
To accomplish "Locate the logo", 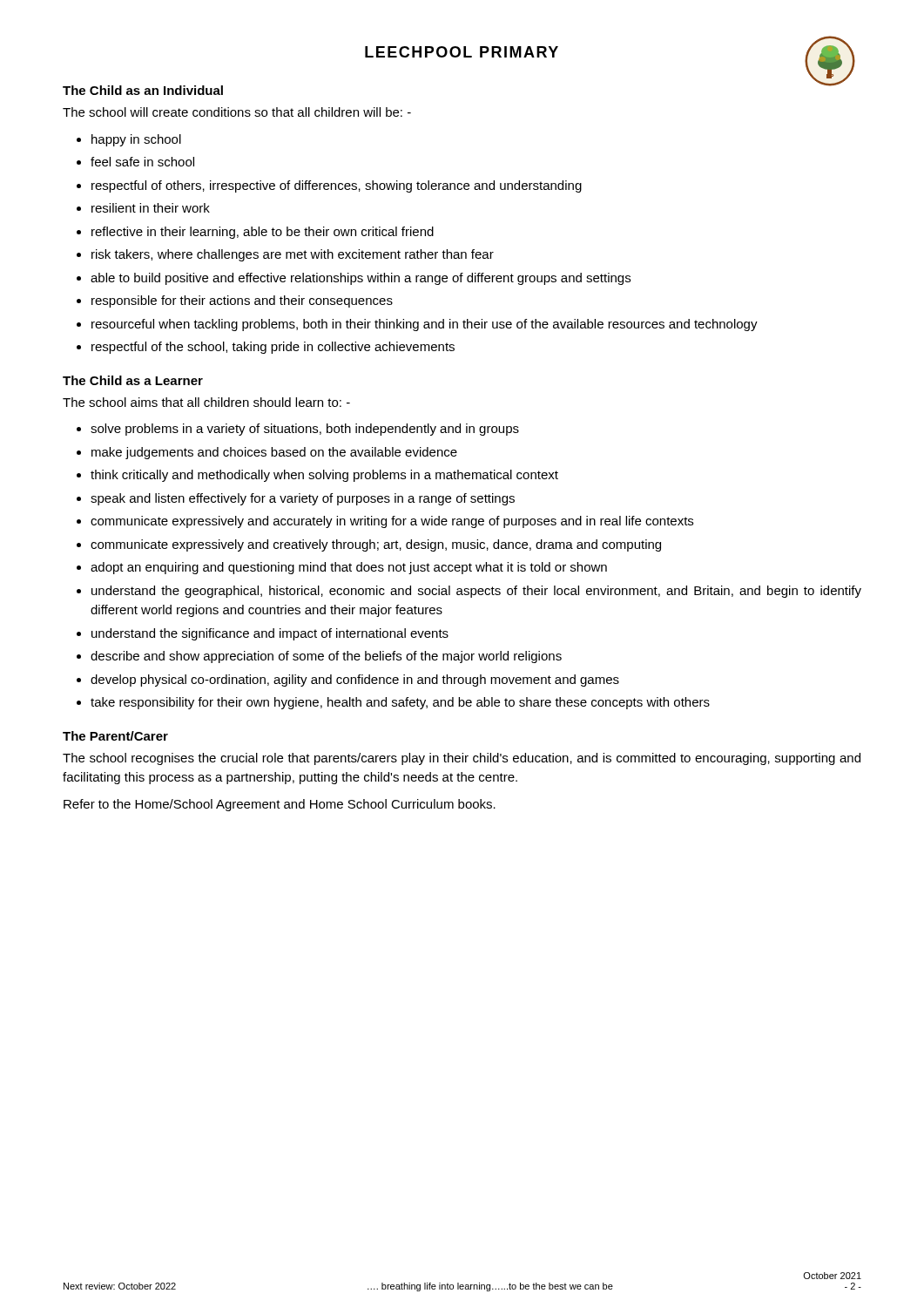I will [830, 62].
